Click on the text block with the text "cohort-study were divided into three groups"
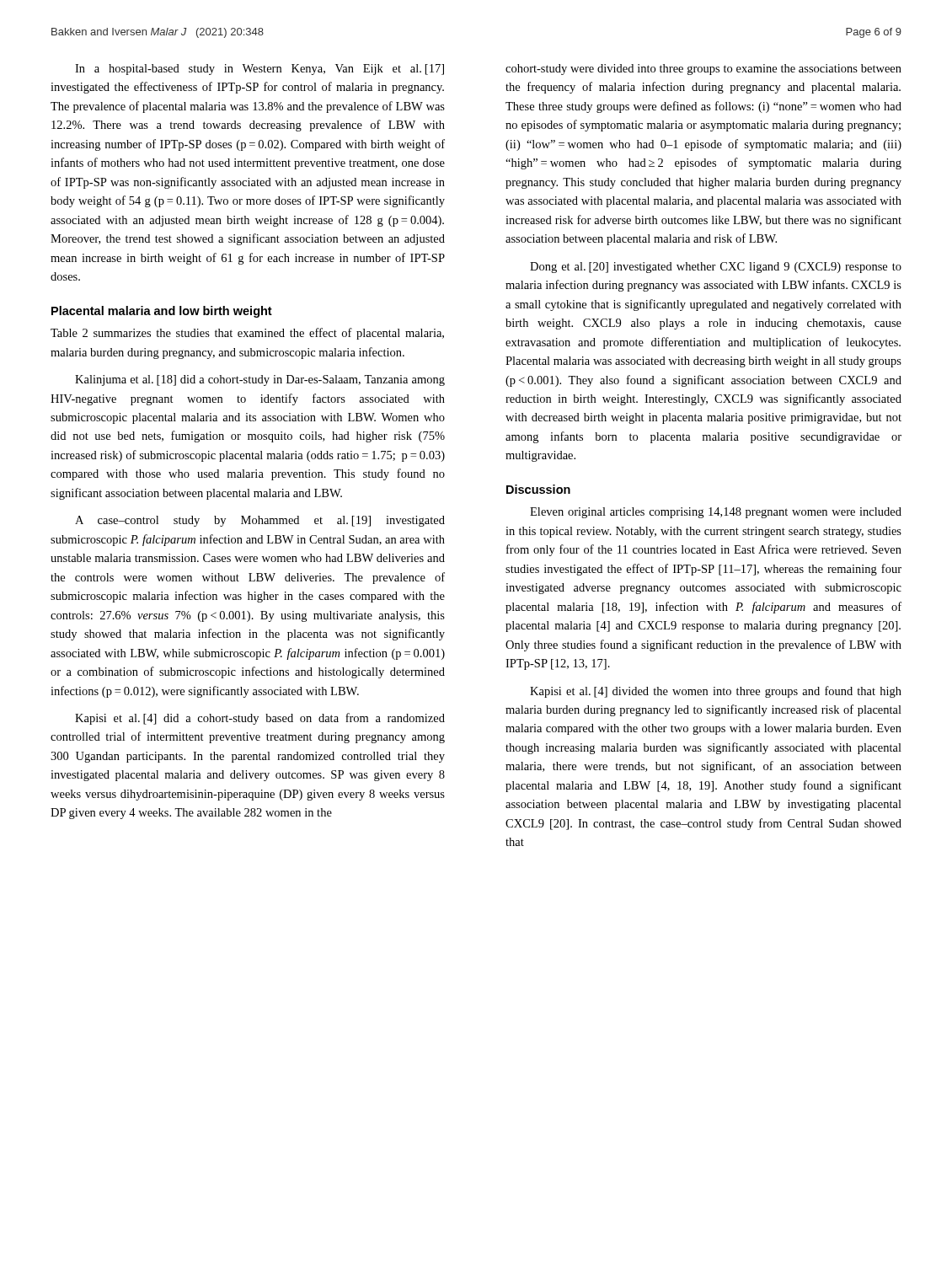The height and width of the screenshot is (1264, 952). 703,154
